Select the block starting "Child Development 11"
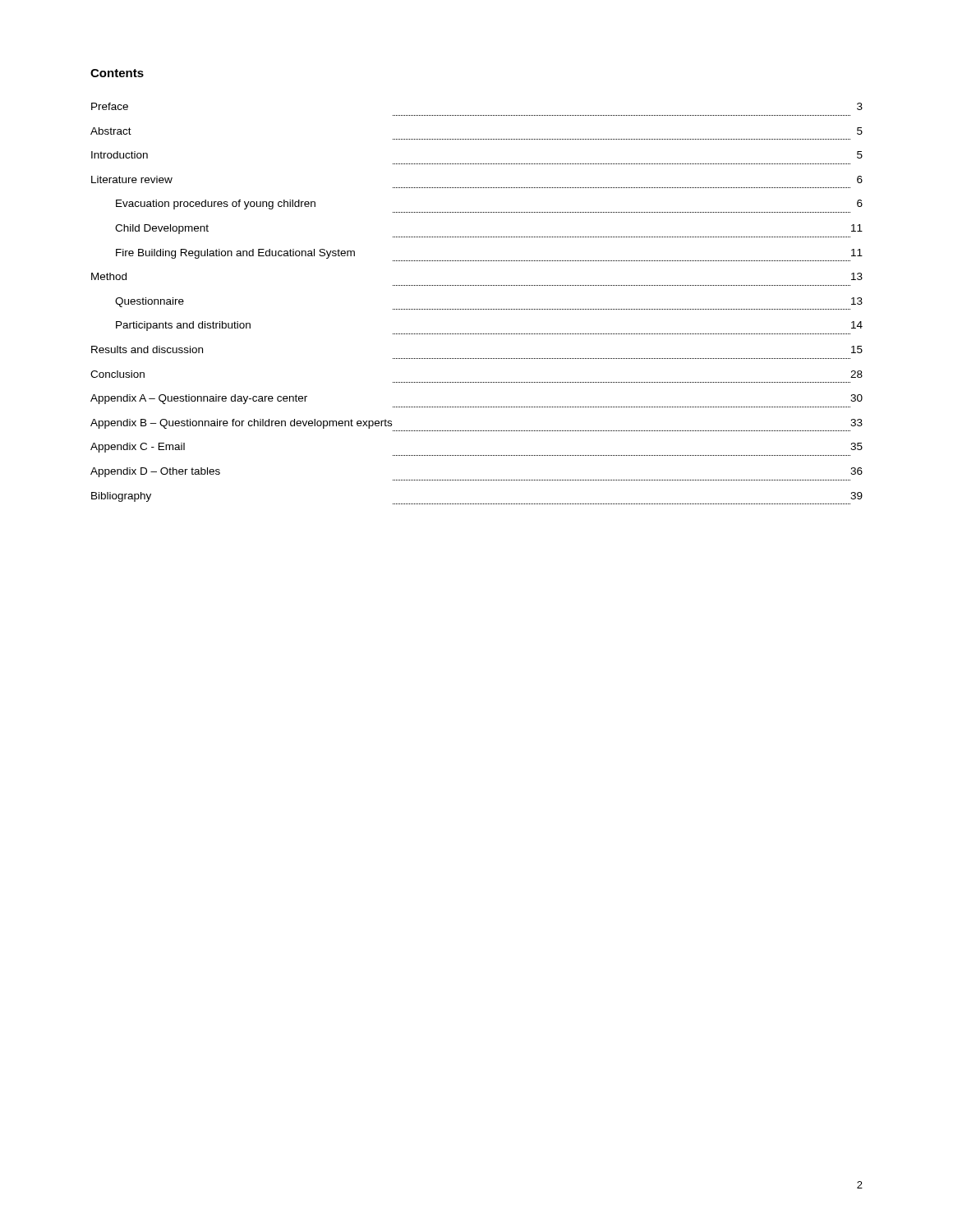 476,228
